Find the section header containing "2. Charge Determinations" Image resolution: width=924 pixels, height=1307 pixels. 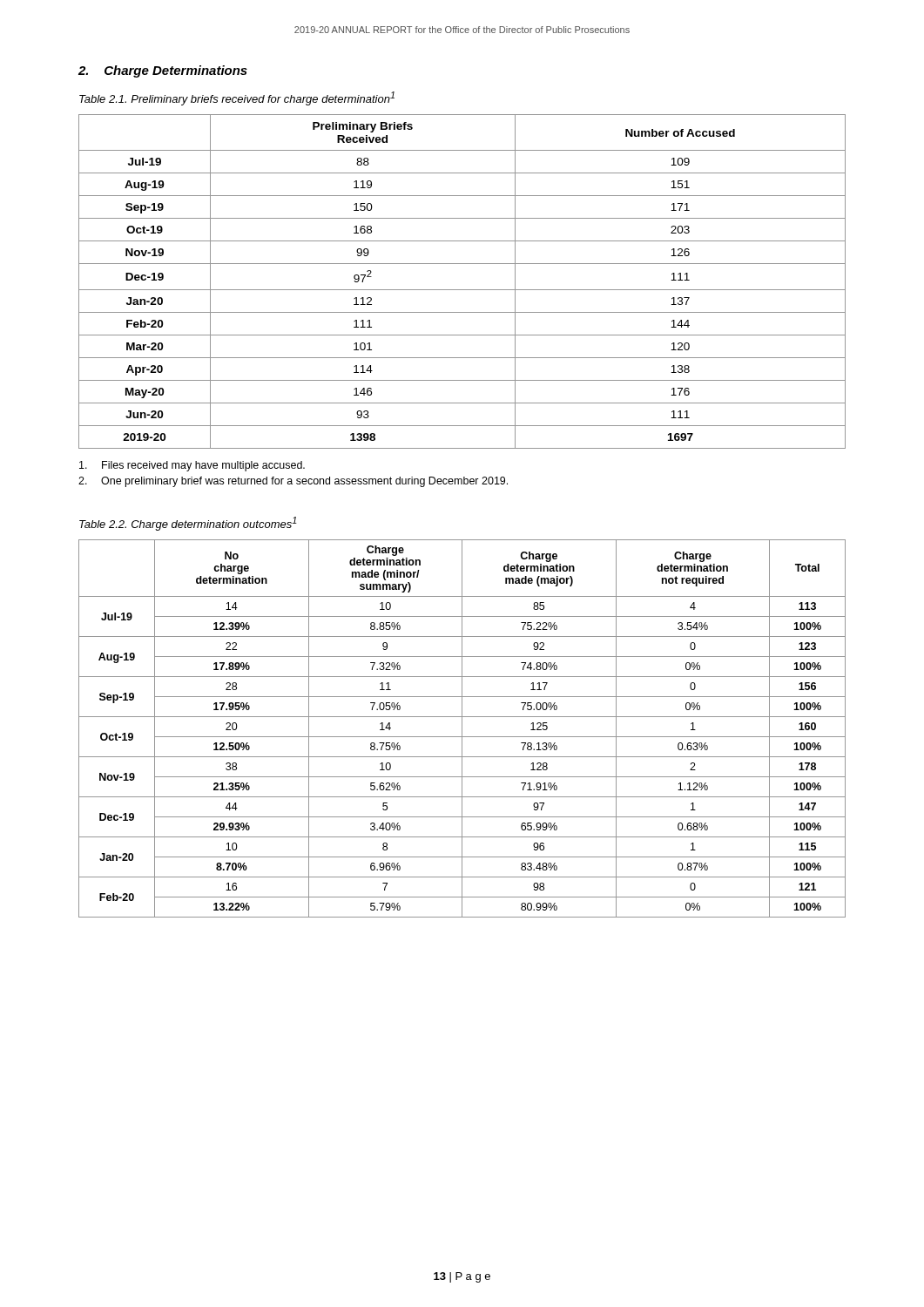(x=163, y=70)
